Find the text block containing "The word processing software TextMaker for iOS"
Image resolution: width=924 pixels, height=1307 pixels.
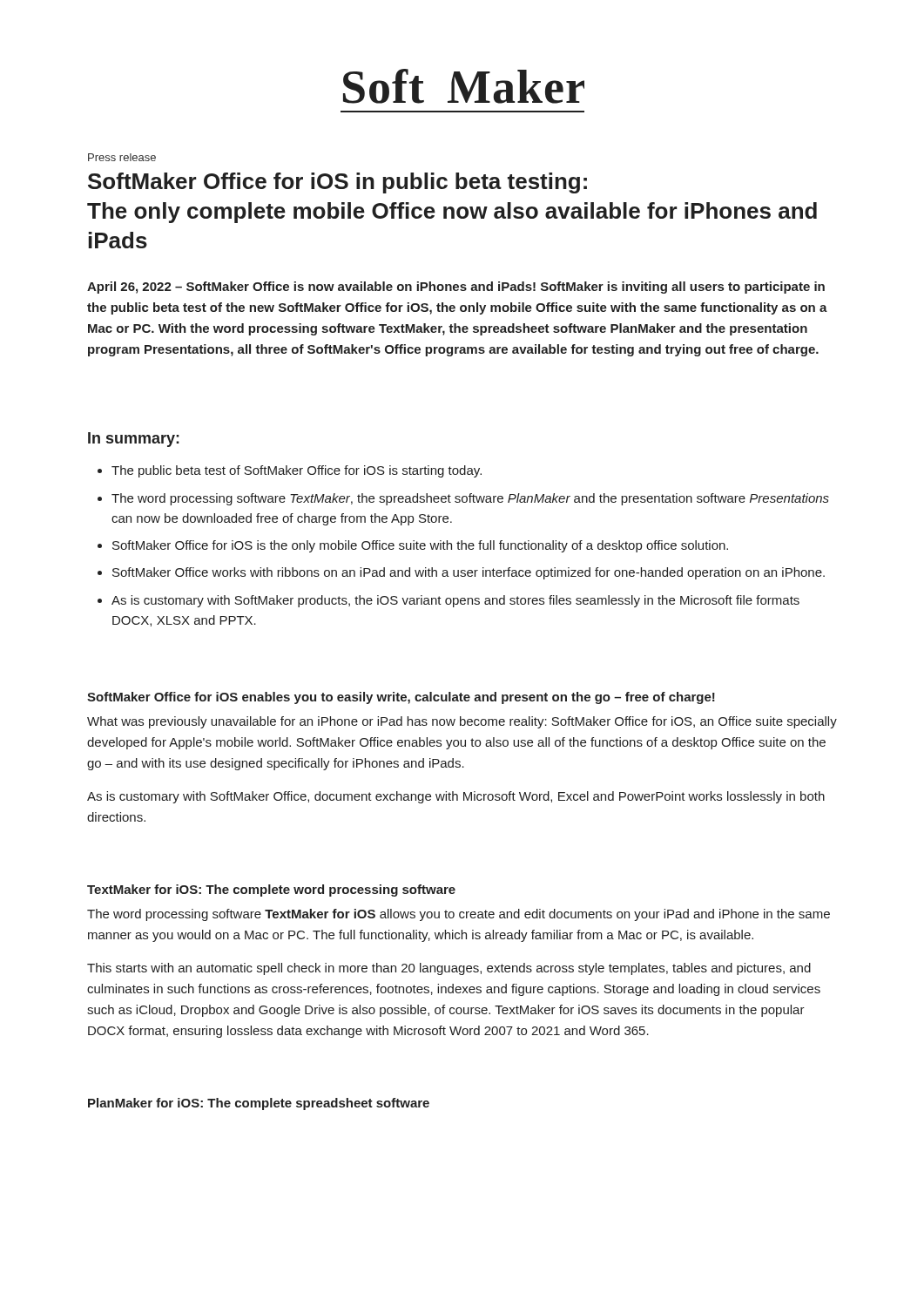(459, 924)
